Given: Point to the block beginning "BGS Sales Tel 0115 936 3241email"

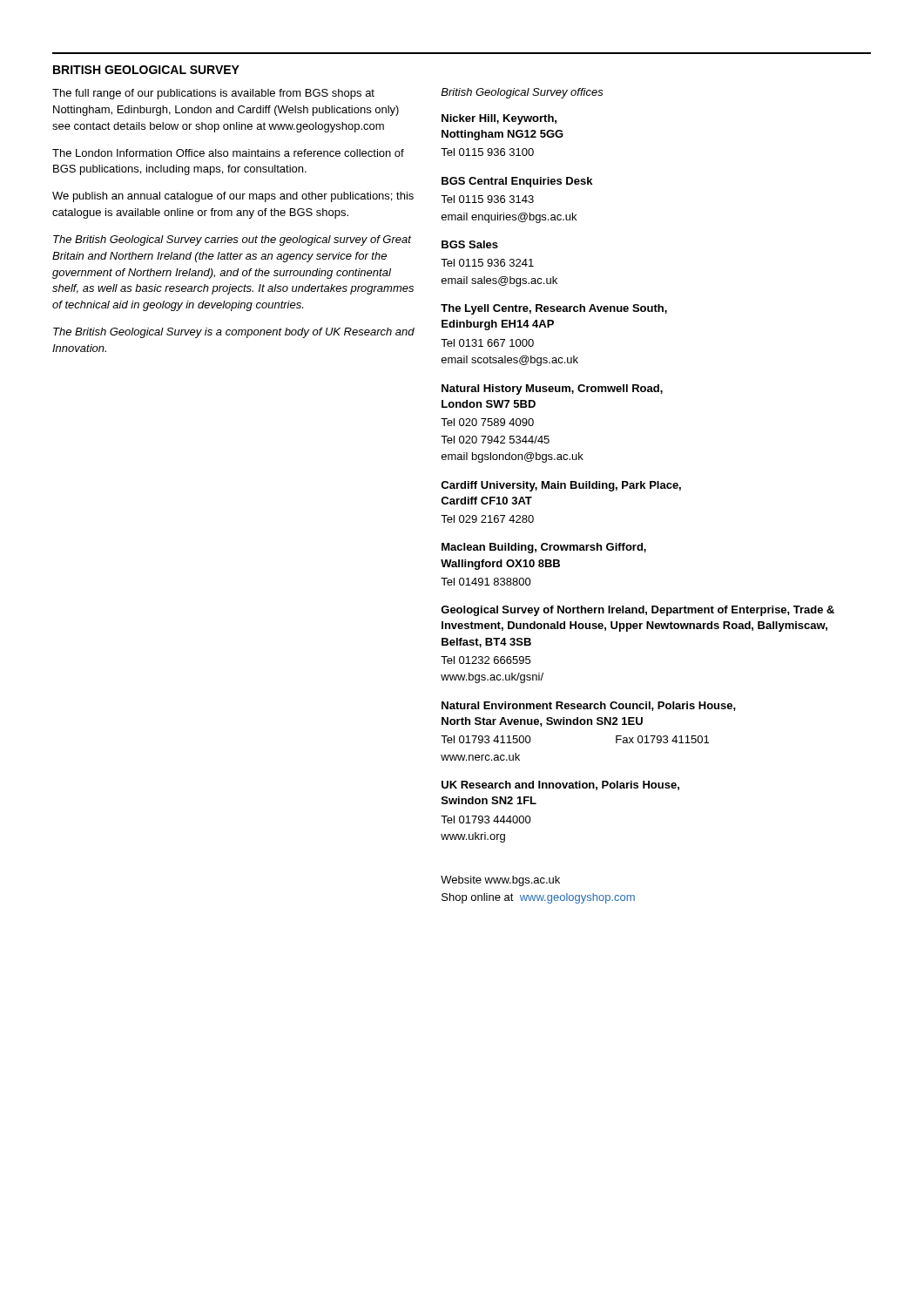Looking at the screenshot, I should coord(470,244).
